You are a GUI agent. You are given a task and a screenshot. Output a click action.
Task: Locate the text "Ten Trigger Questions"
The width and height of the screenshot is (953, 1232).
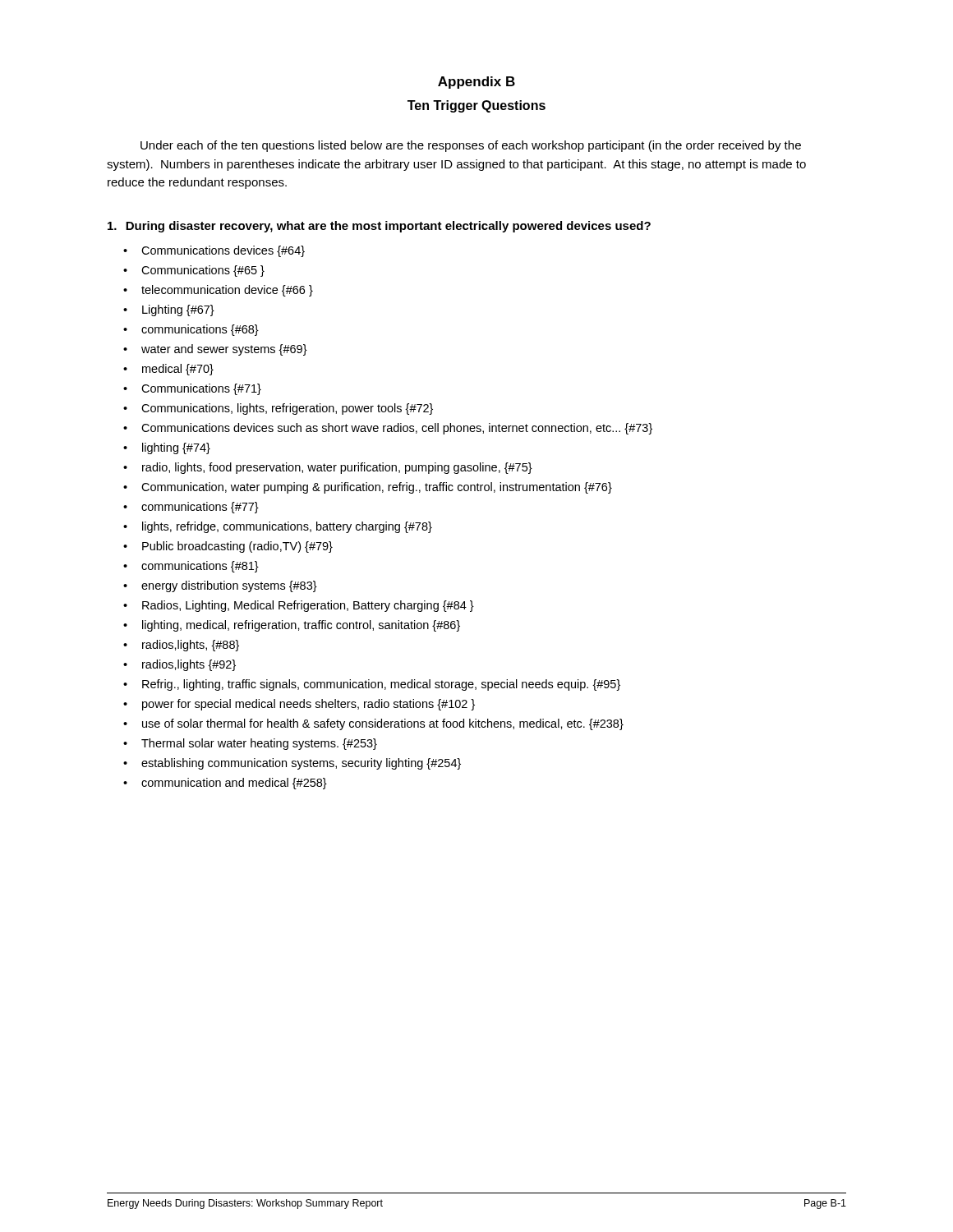click(476, 106)
